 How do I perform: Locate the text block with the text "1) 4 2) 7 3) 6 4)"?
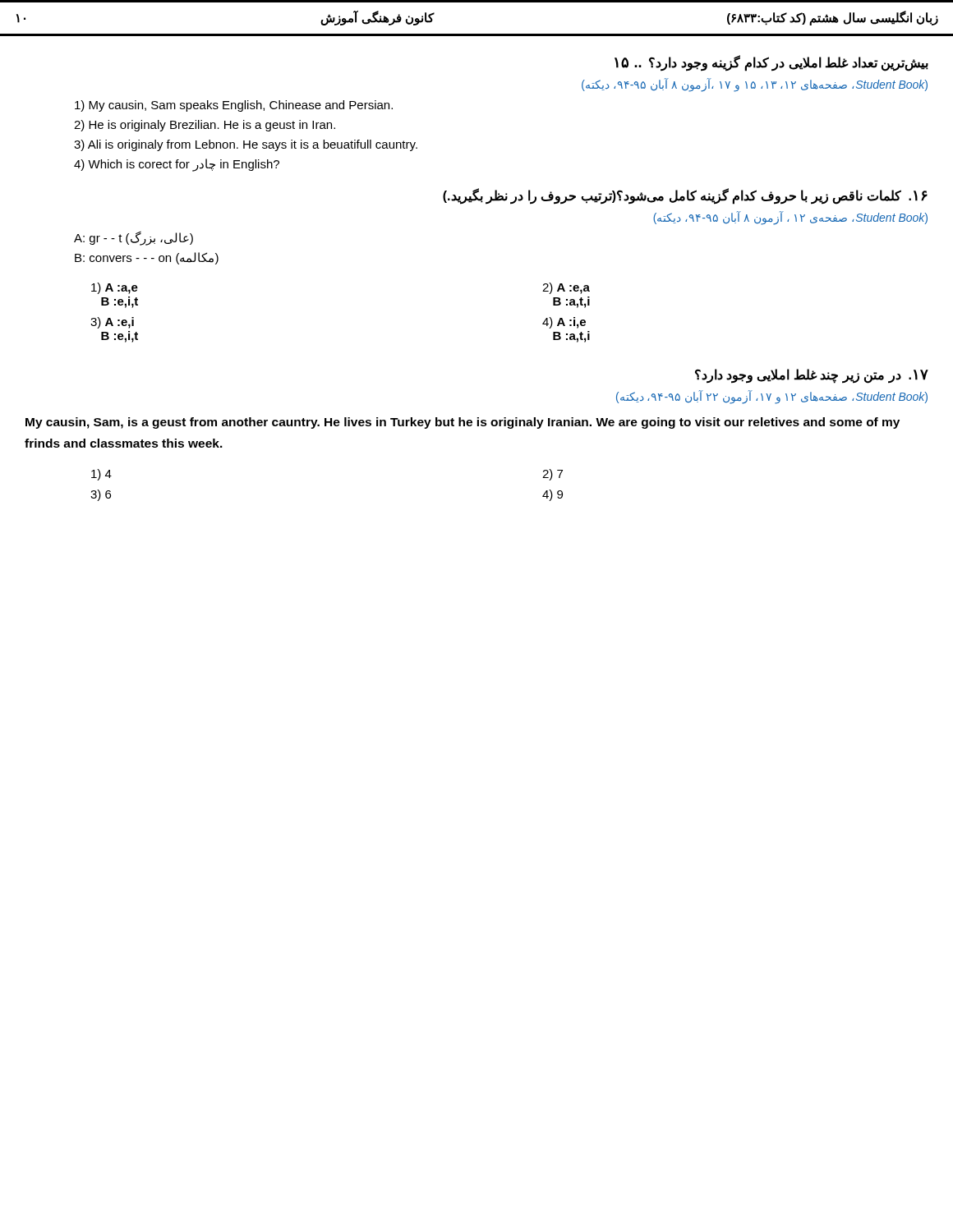tap(94, 474)
